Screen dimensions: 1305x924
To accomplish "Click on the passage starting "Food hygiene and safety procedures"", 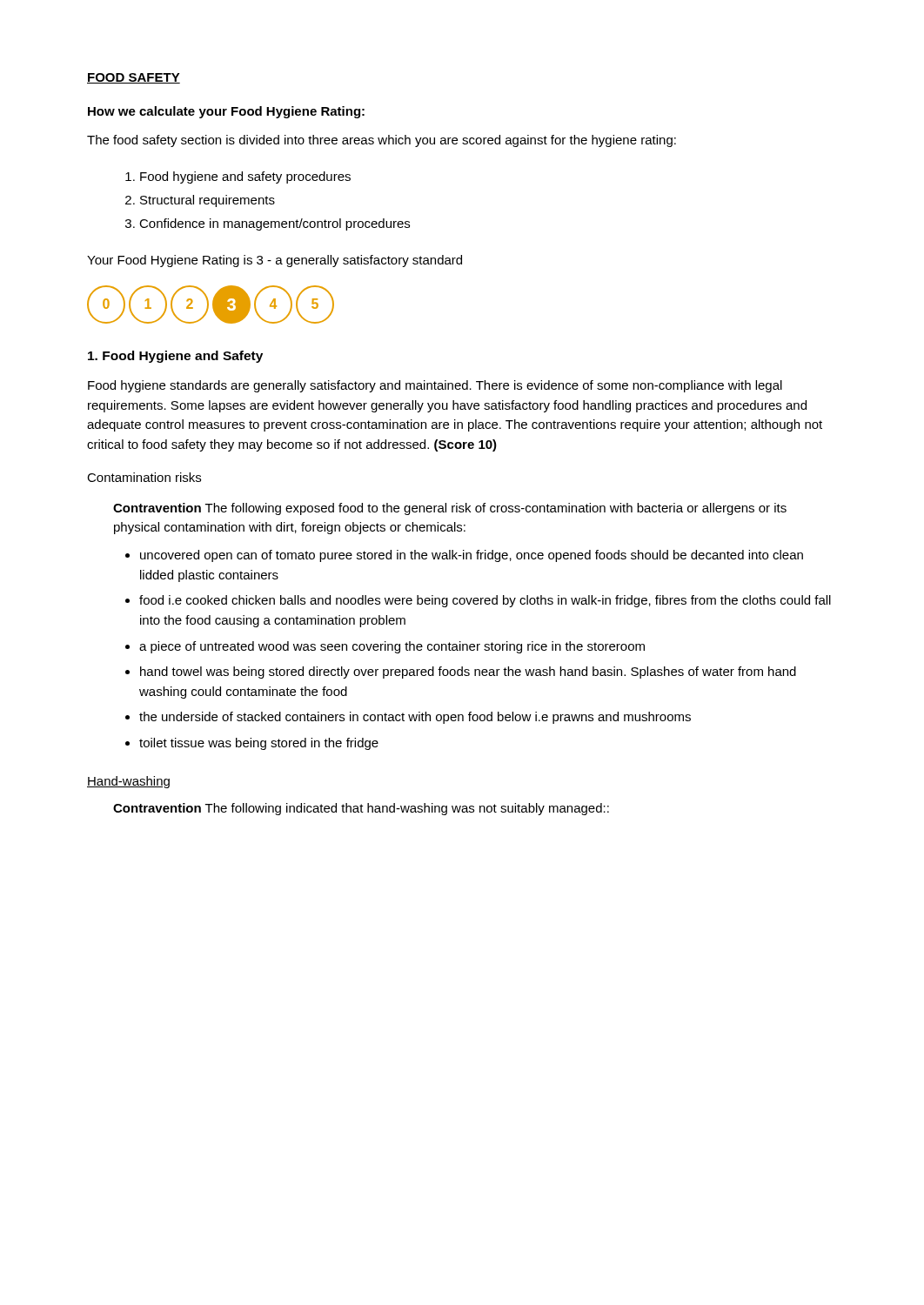I will coord(245,177).
